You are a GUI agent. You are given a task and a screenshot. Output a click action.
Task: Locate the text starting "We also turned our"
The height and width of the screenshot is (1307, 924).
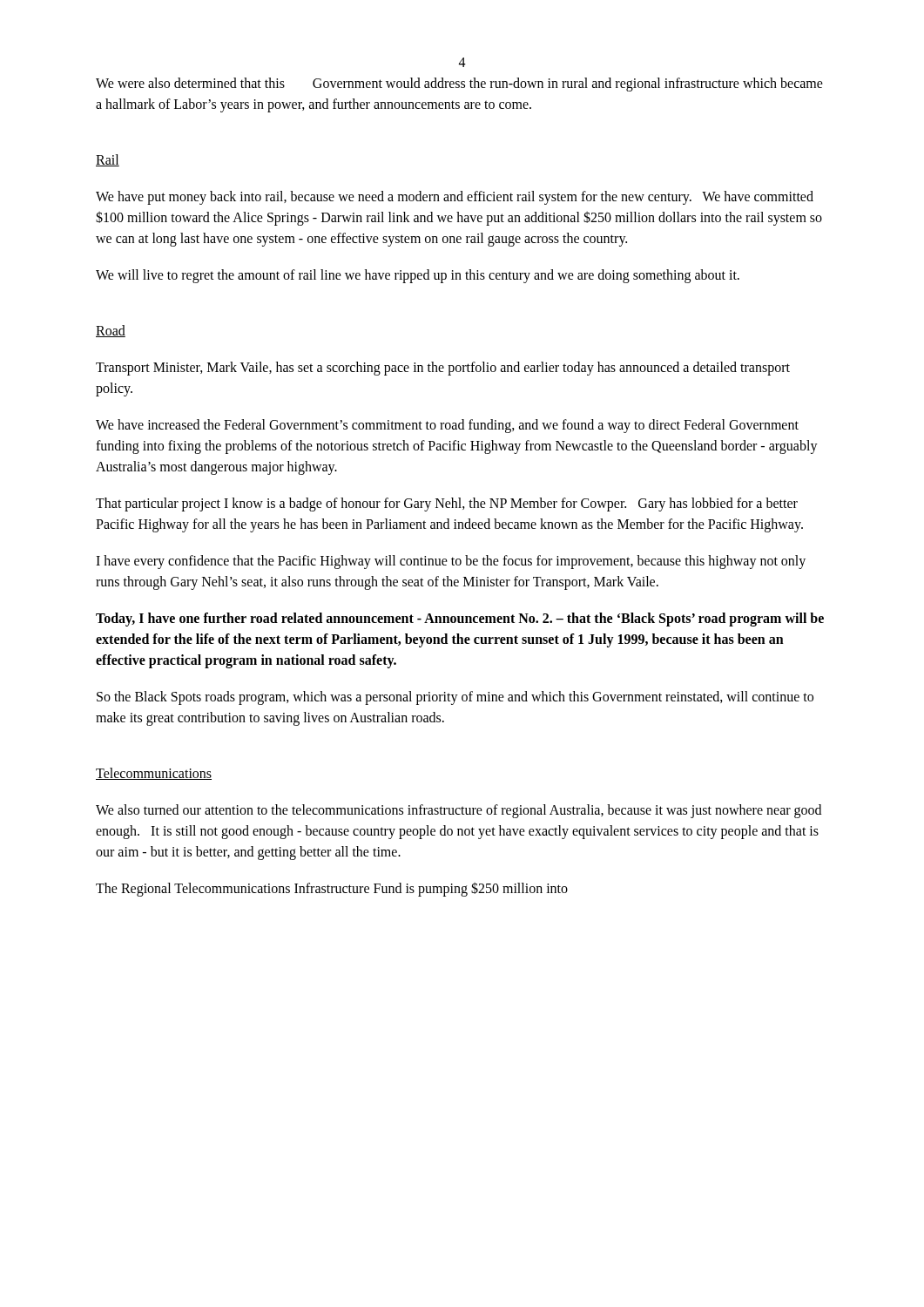coord(459,831)
